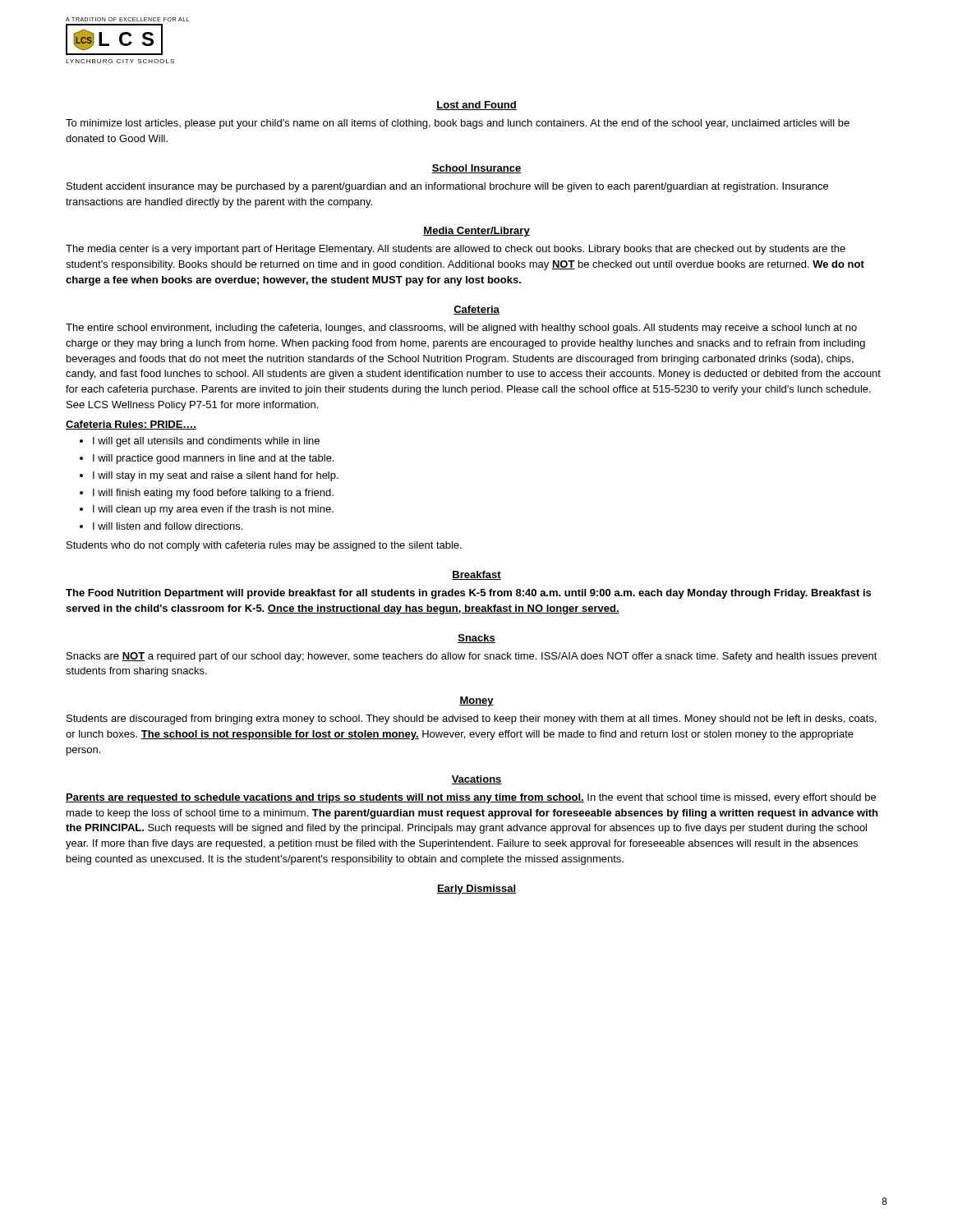Find the block on this page that starts "I will finish eating my food before"
Image resolution: width=953 pixels, height=1232 pixels.
pyautogui.click(x=207, y=494)
